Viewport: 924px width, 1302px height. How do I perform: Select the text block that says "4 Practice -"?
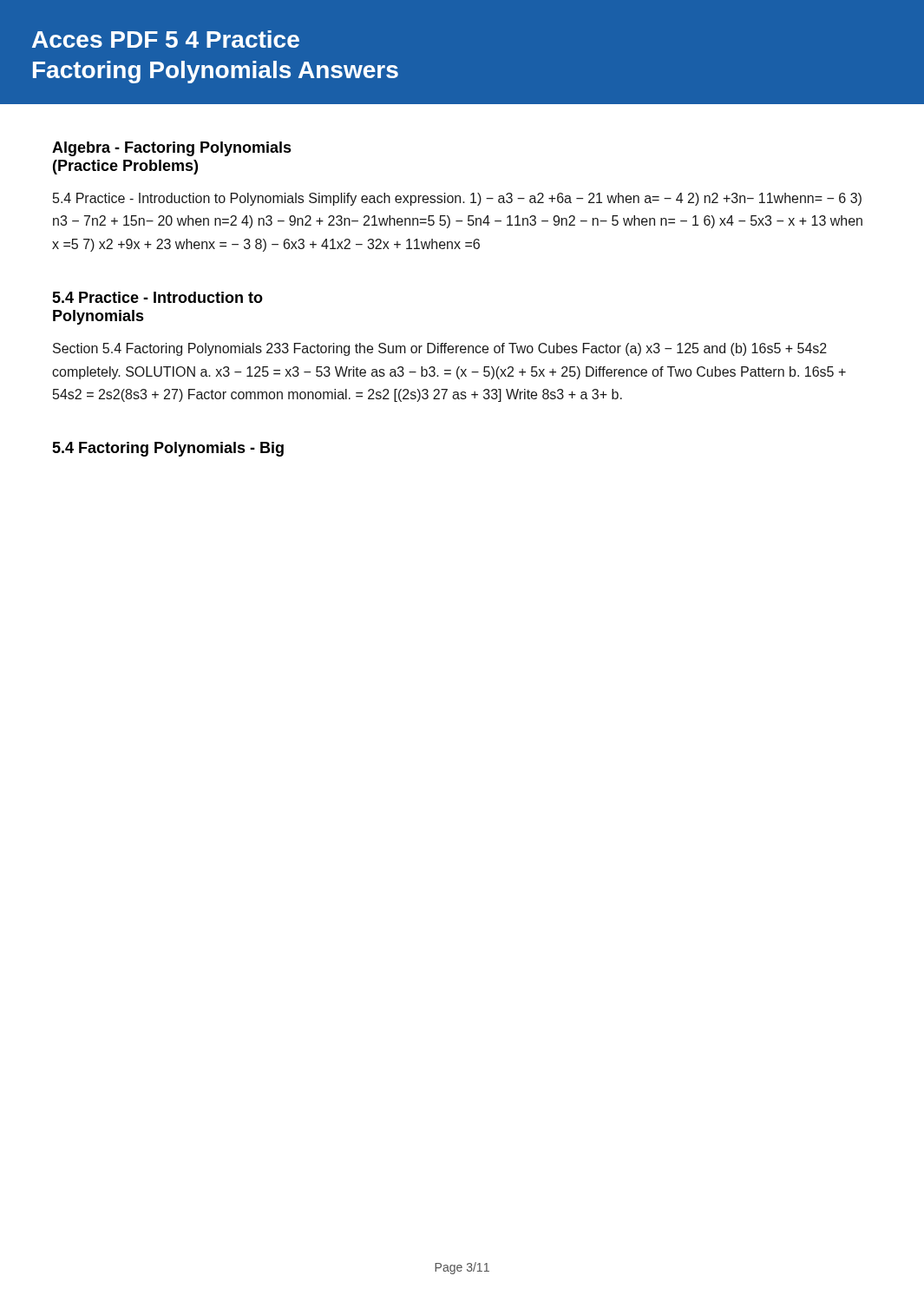point(458,221)
